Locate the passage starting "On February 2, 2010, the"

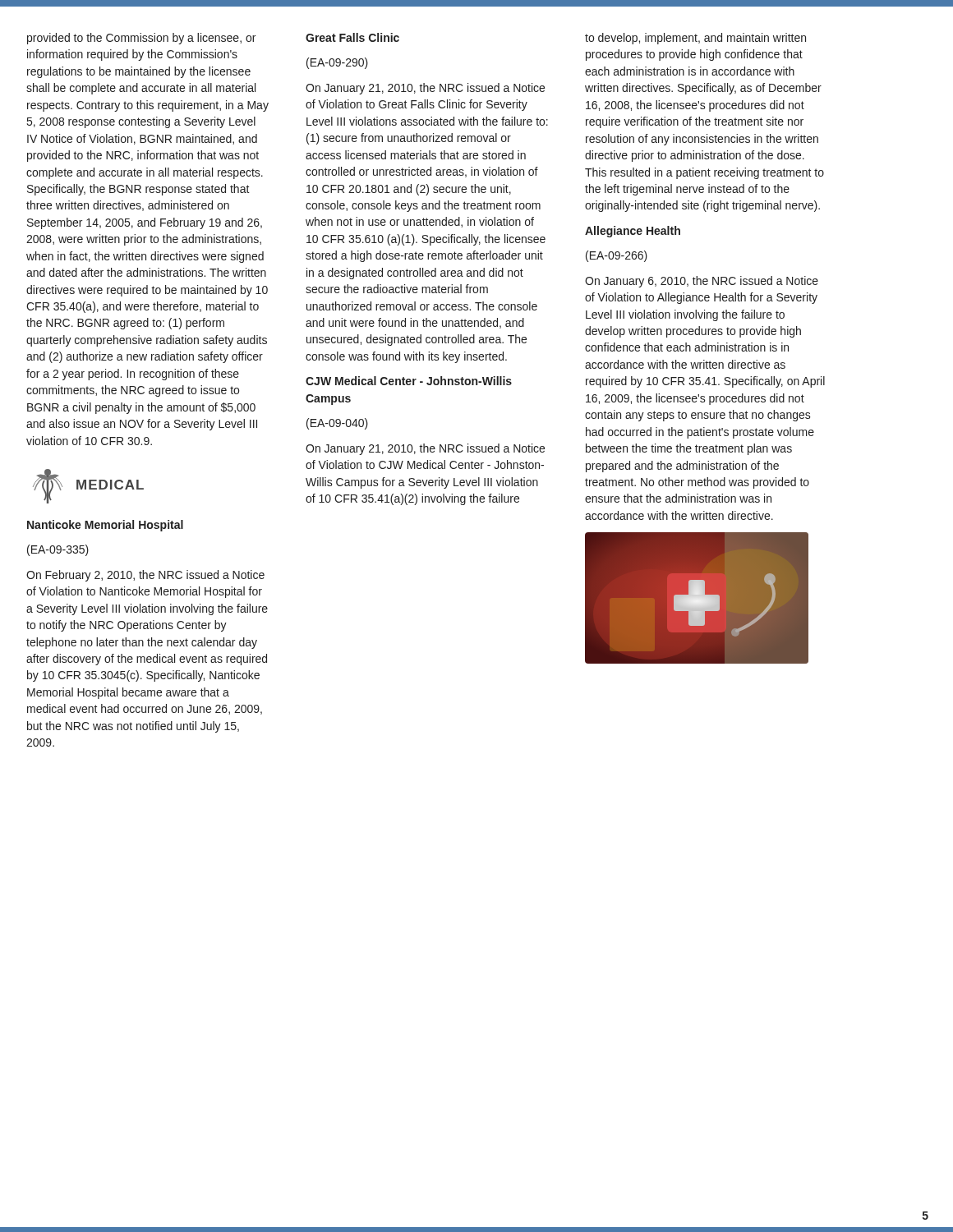tap(148, 659)
